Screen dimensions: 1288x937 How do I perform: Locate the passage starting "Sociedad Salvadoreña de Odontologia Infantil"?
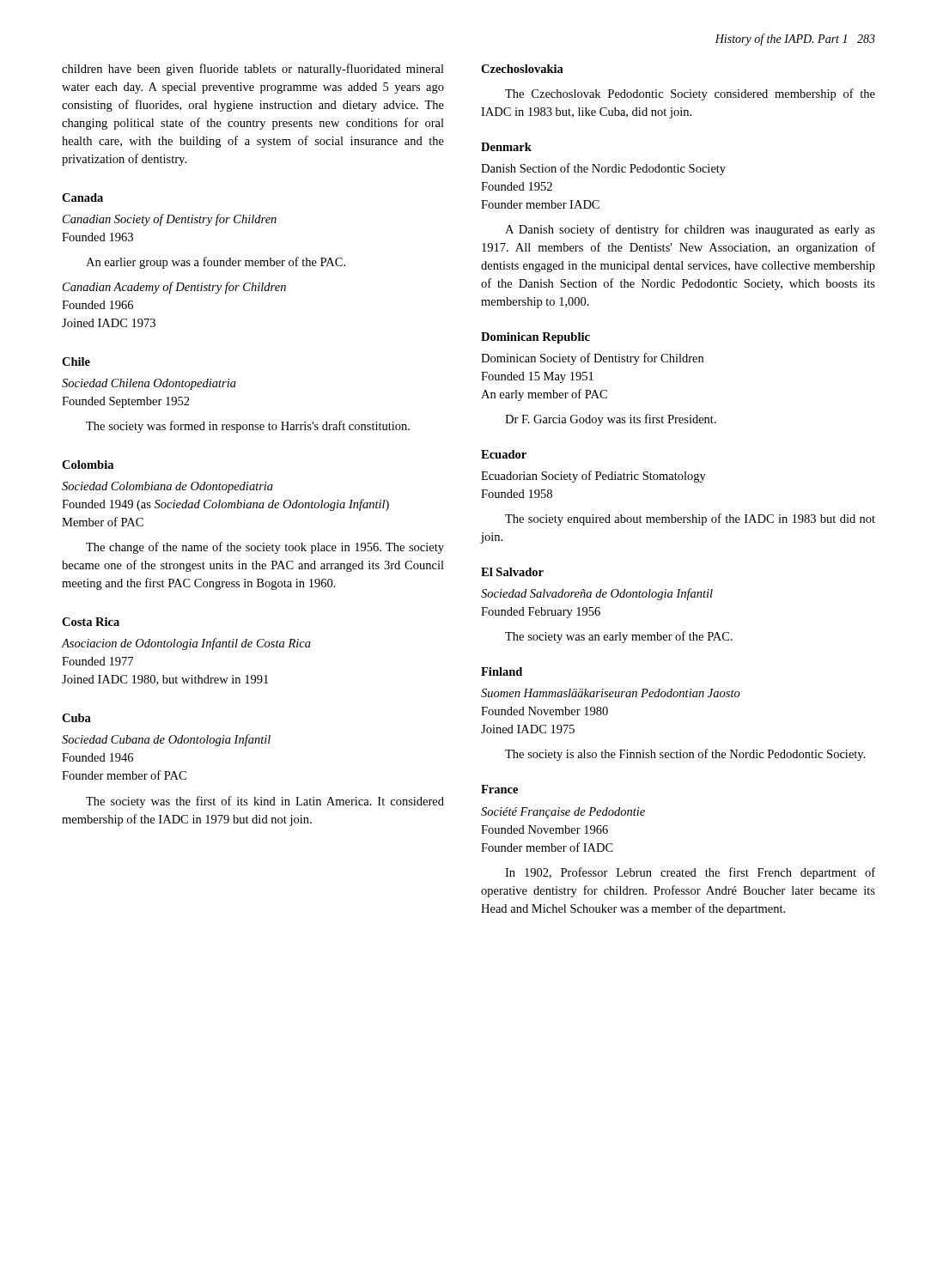[x=678, y=603]
